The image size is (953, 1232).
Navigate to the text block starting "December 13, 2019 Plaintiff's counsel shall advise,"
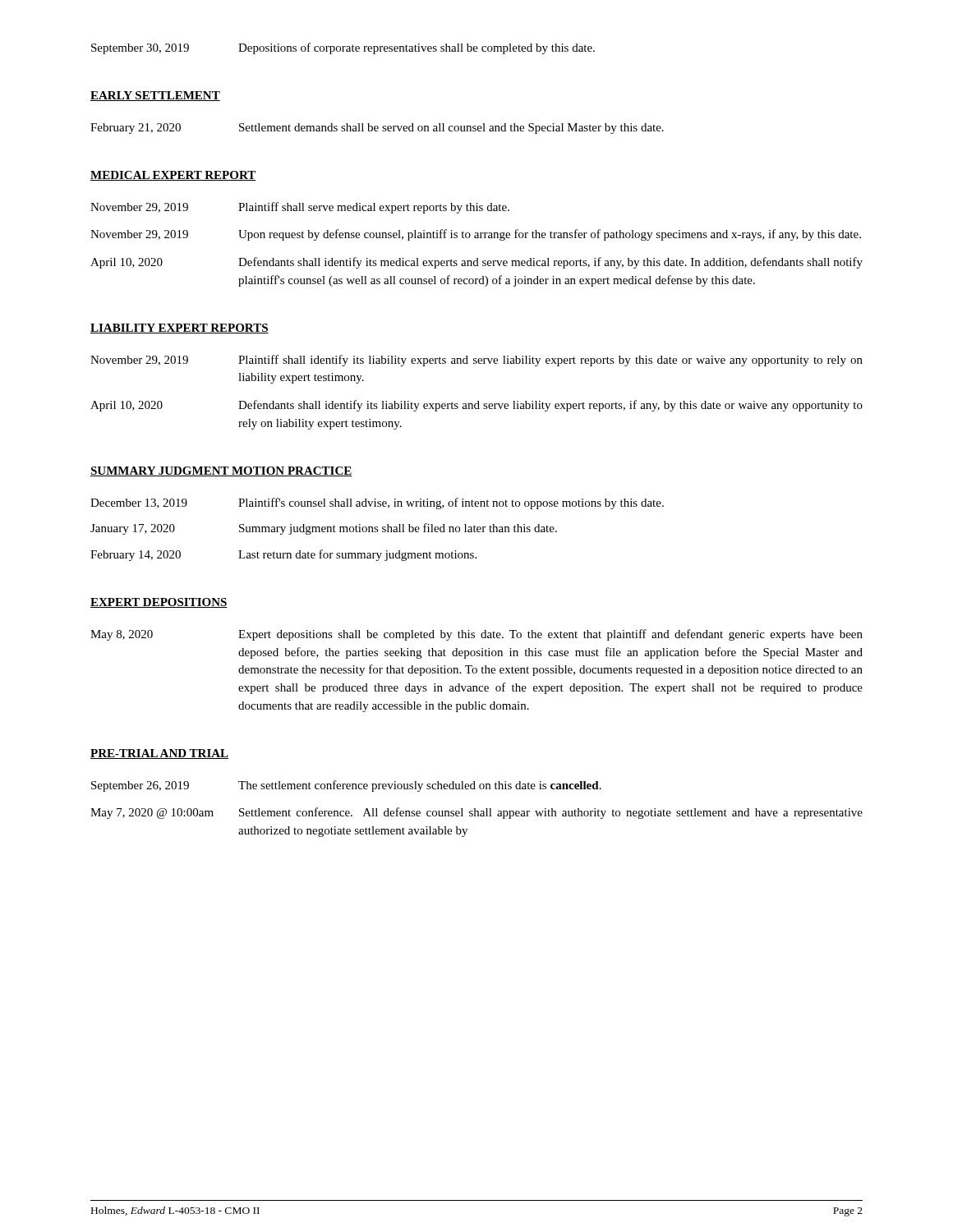(476, 503)
